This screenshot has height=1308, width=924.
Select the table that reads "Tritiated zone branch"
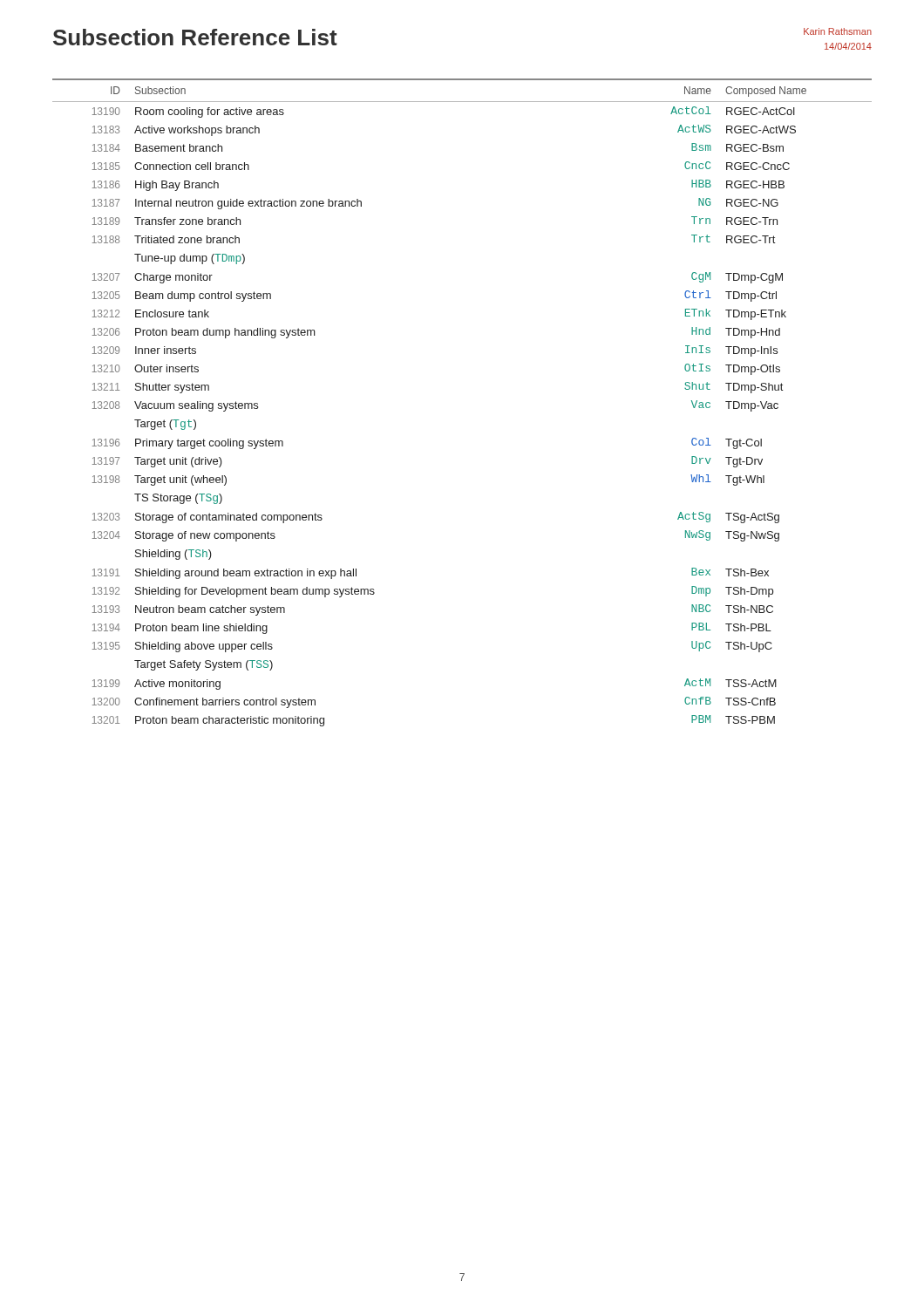point(462,404)
